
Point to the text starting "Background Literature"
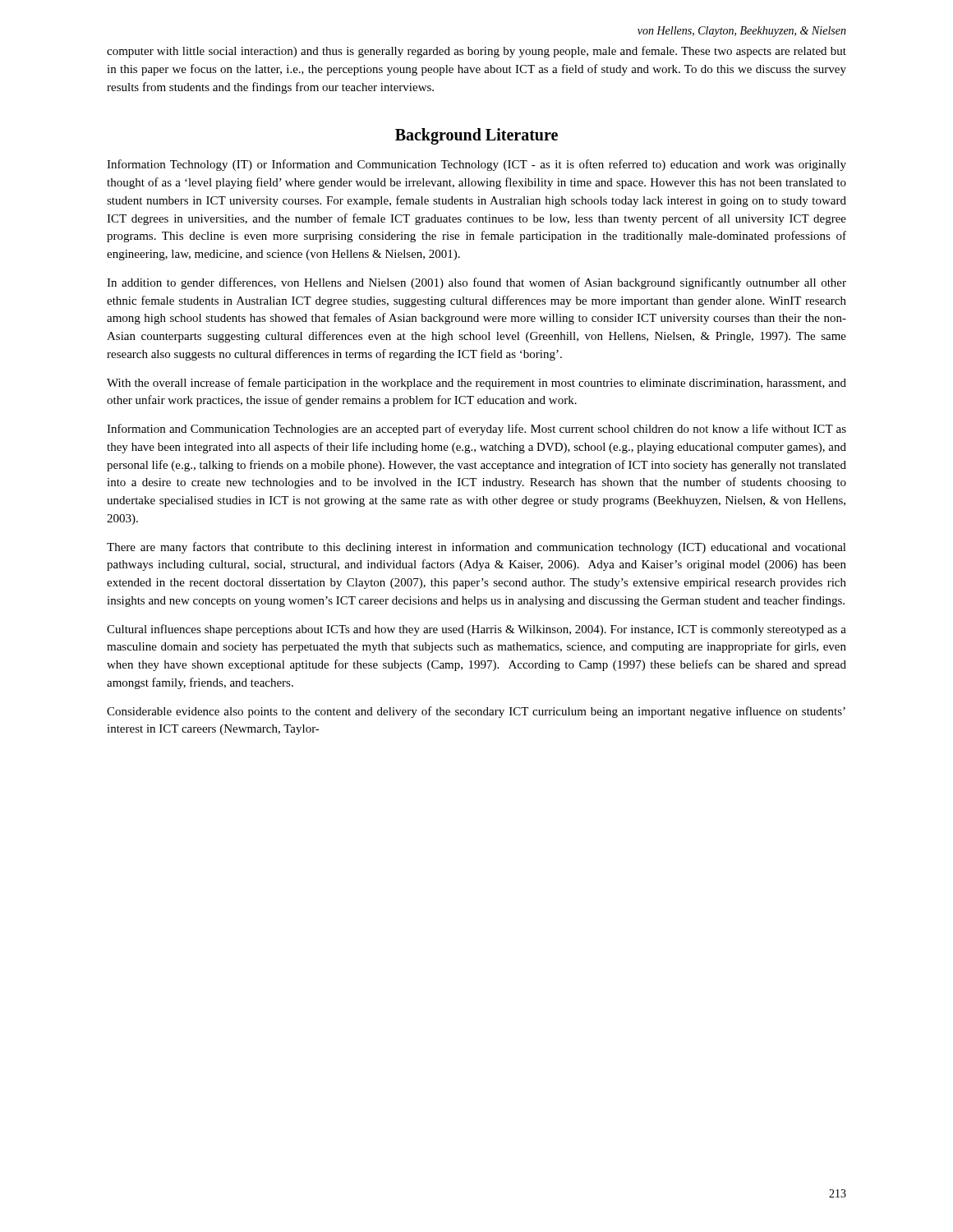click(476, 135)
